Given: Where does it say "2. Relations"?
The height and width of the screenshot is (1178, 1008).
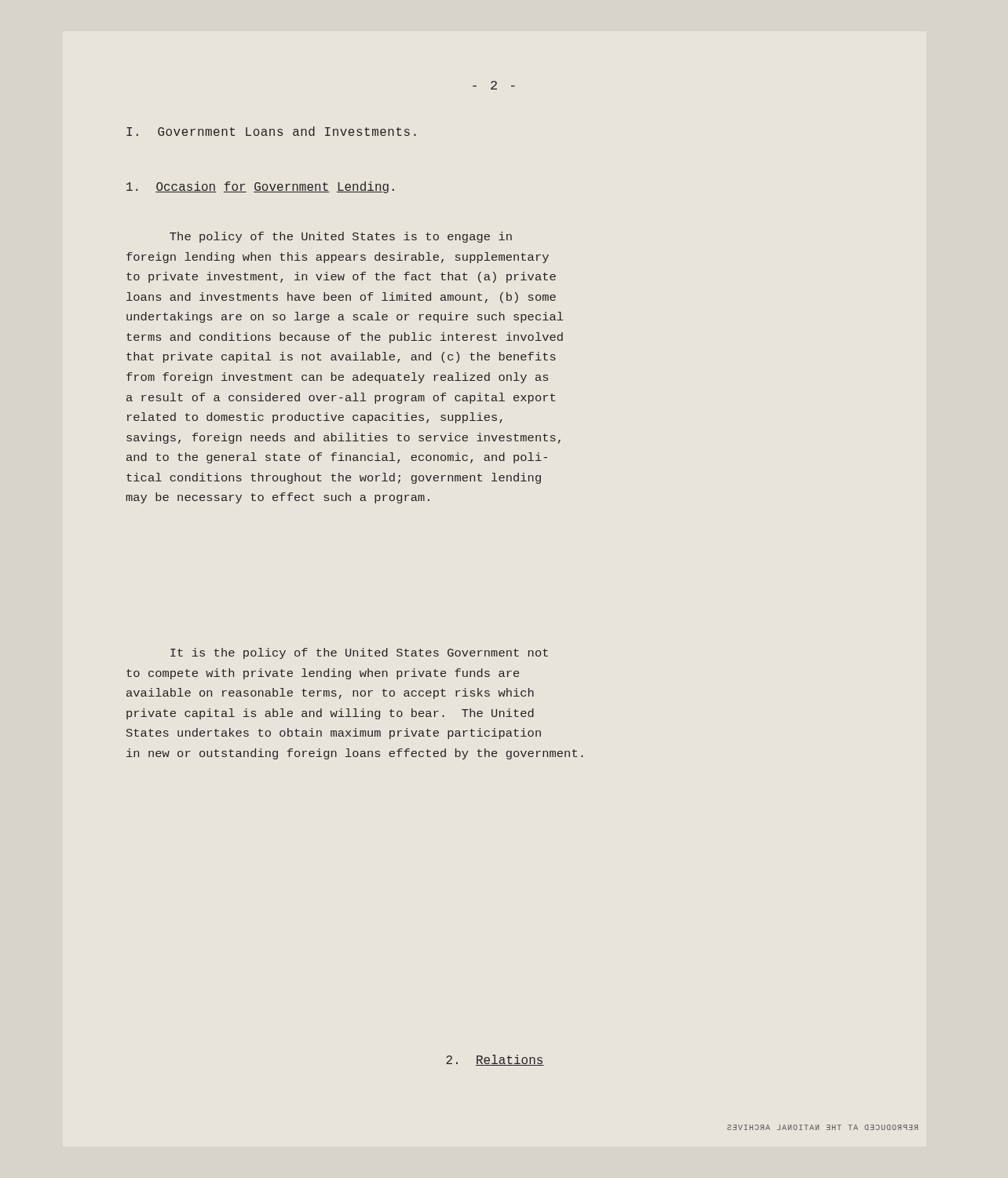Looking at the screenshot, I should click(495, 1061).
